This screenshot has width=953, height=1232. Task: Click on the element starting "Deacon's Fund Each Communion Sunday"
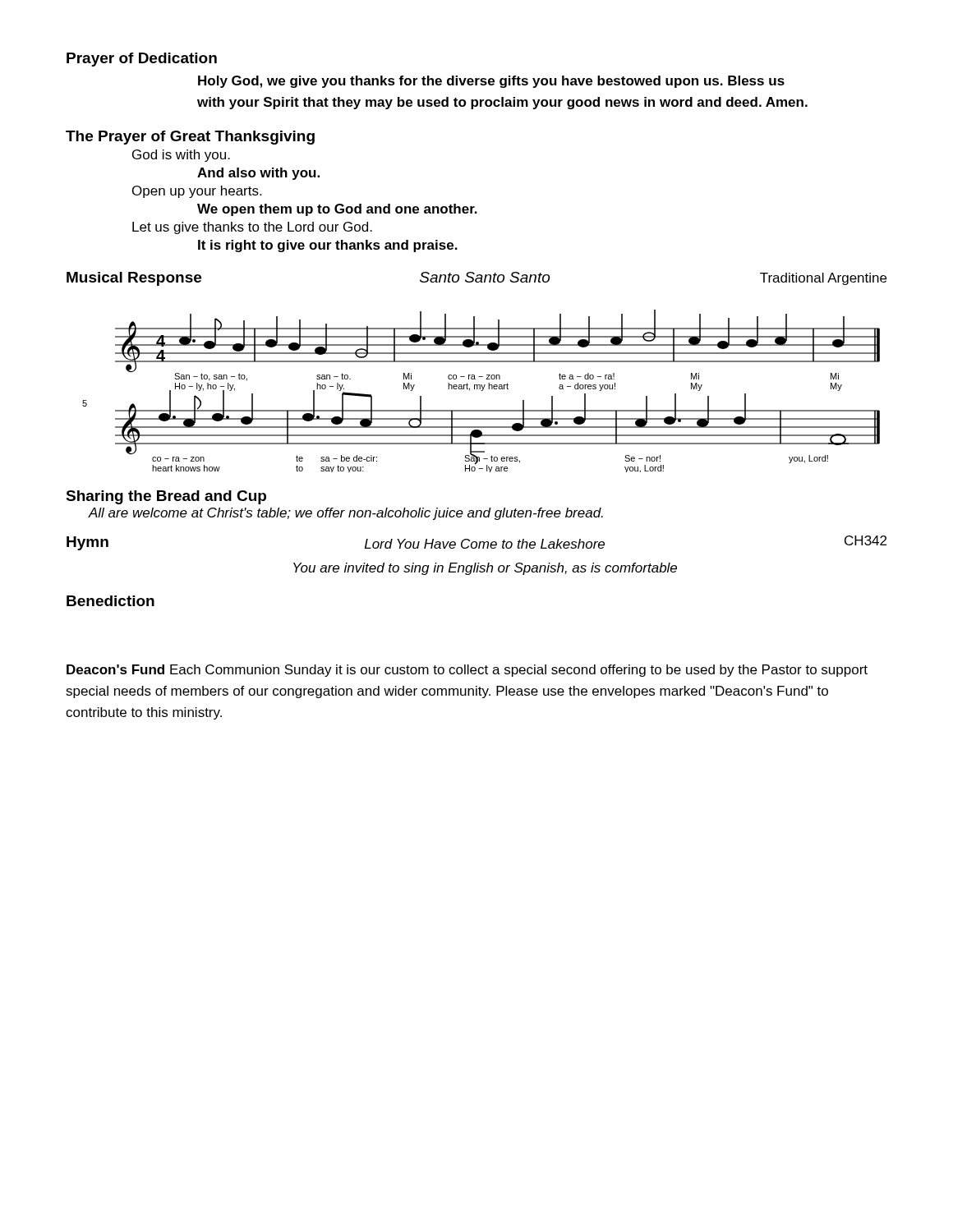[x=467, y=691]
